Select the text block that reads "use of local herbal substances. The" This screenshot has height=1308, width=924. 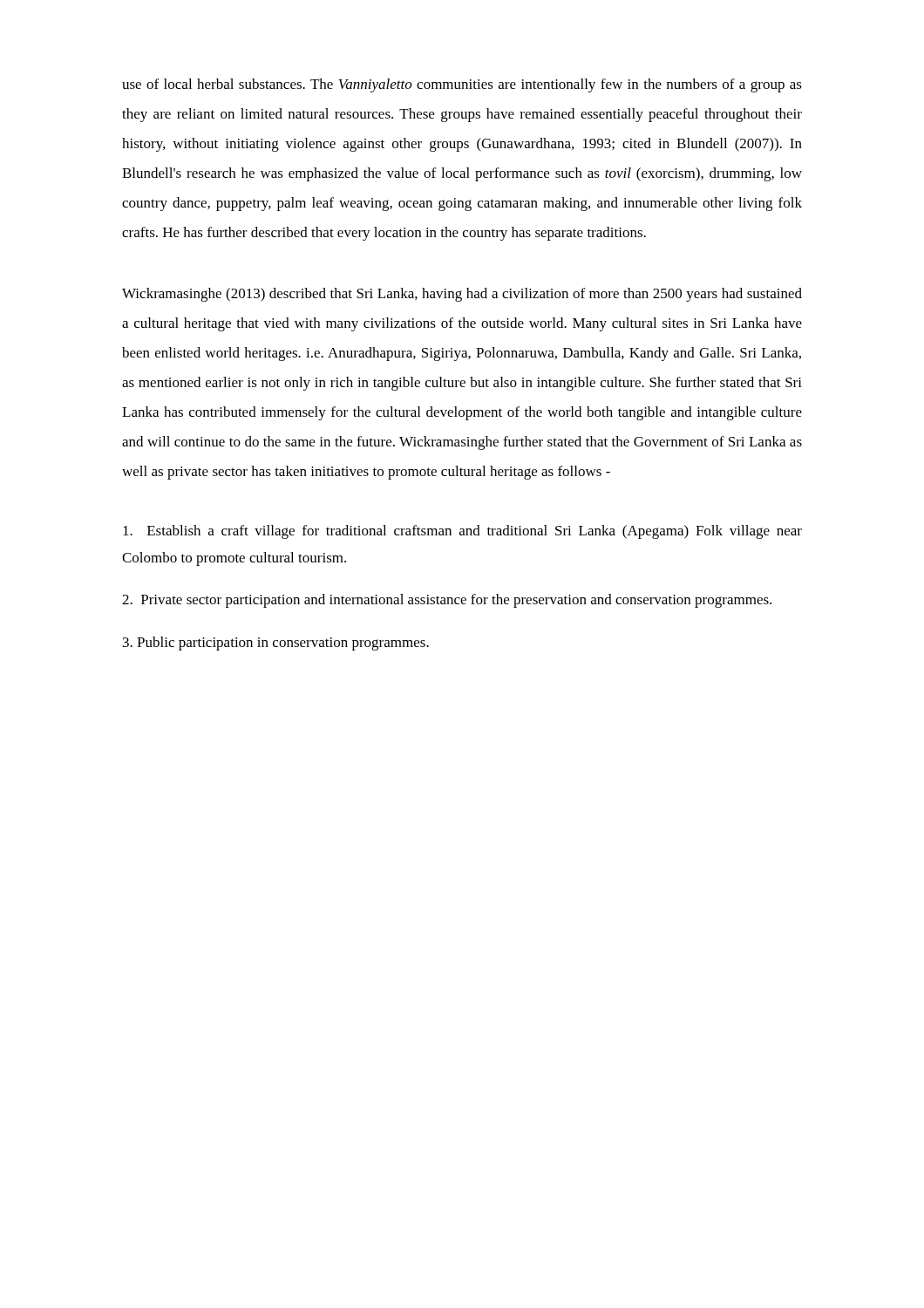click(462, 158)
